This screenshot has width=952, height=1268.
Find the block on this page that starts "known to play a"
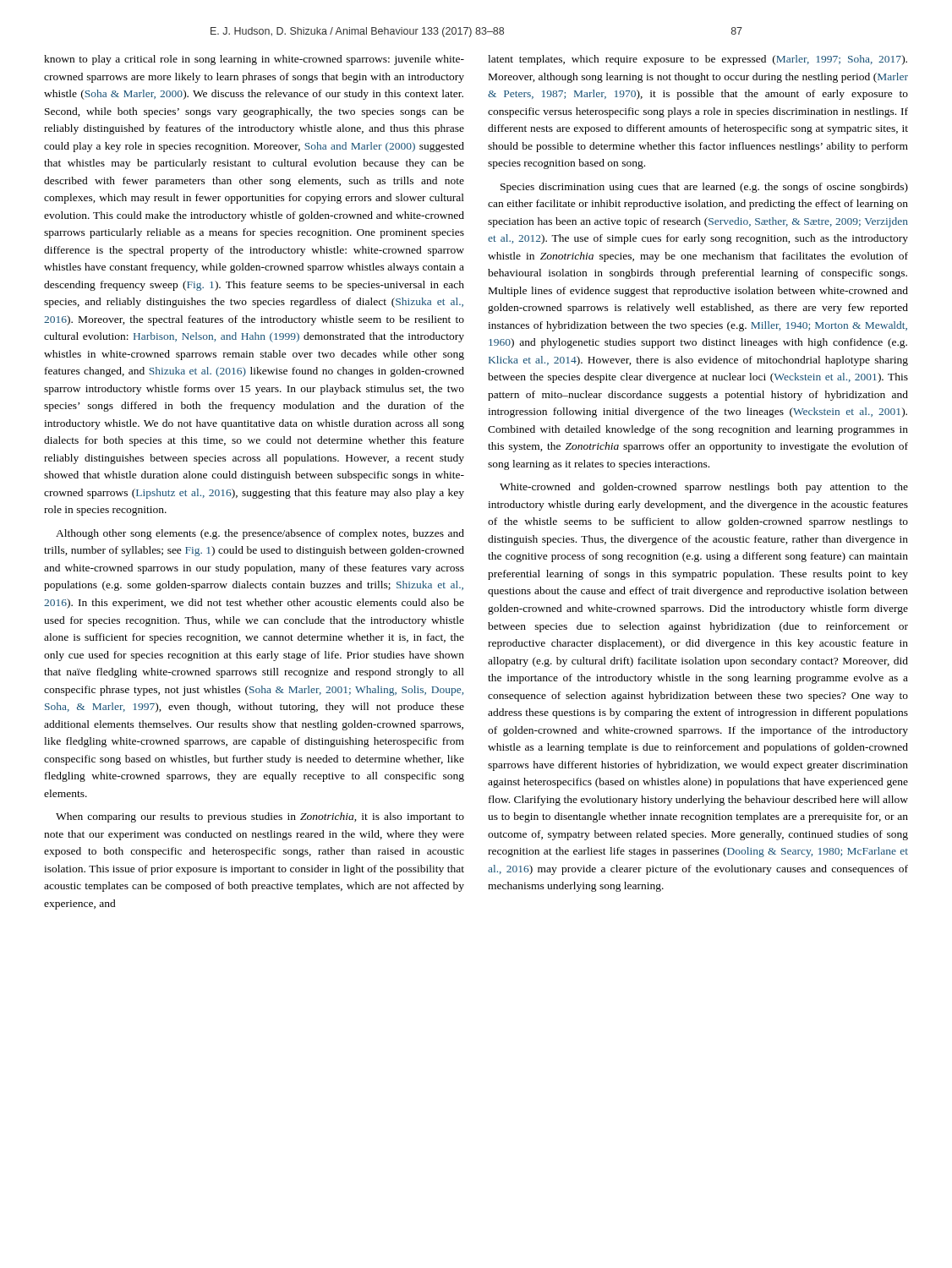(254, 285)
